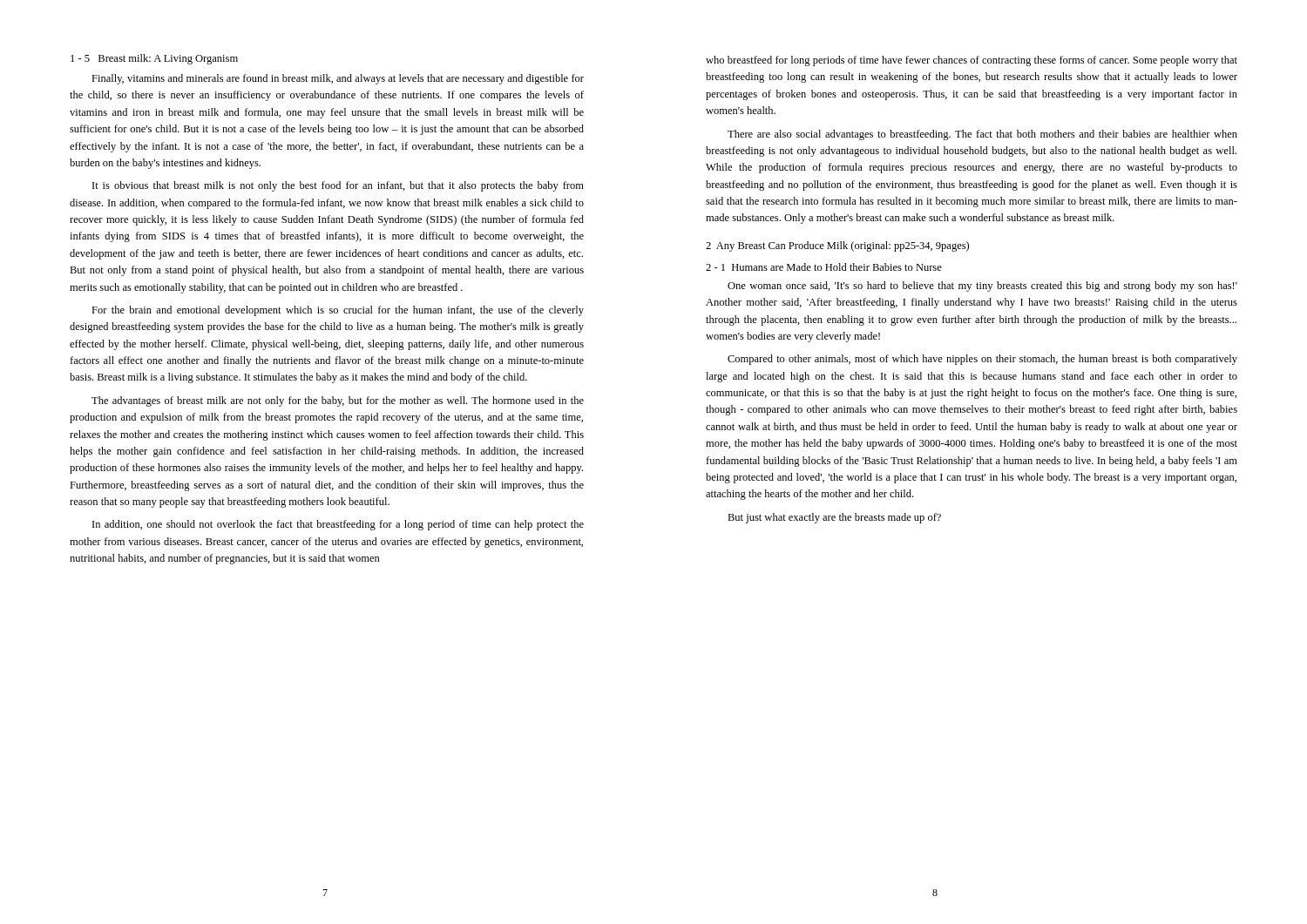The height and width of the screenshot is (924, 1307).
Task: Where is the passage that starts "In addition, one should not overlook the"?
Action: tap(327, 542)
